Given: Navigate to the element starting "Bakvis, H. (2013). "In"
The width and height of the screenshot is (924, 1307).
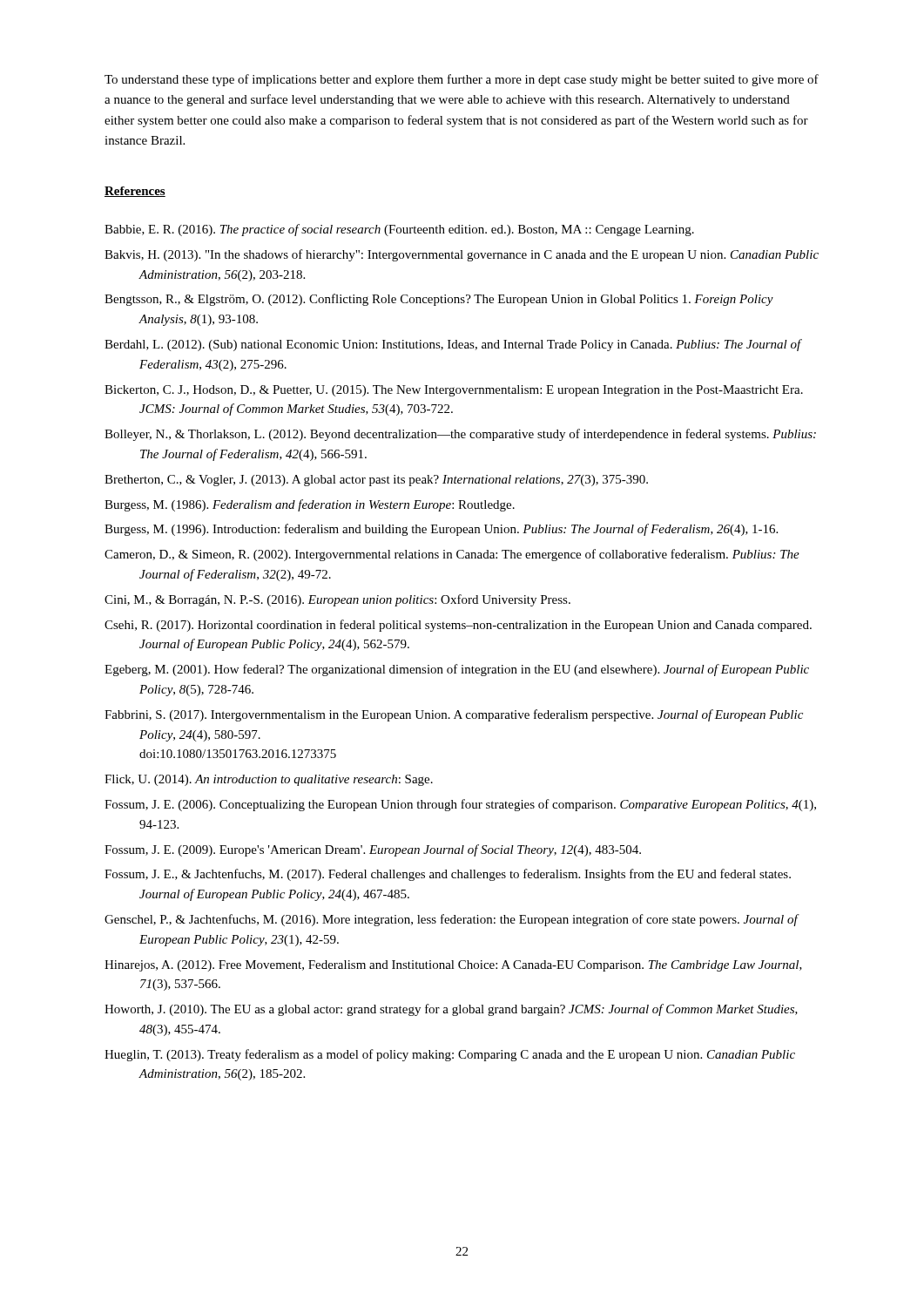Looking at the screenshot, I should click(x=462, y=264).
